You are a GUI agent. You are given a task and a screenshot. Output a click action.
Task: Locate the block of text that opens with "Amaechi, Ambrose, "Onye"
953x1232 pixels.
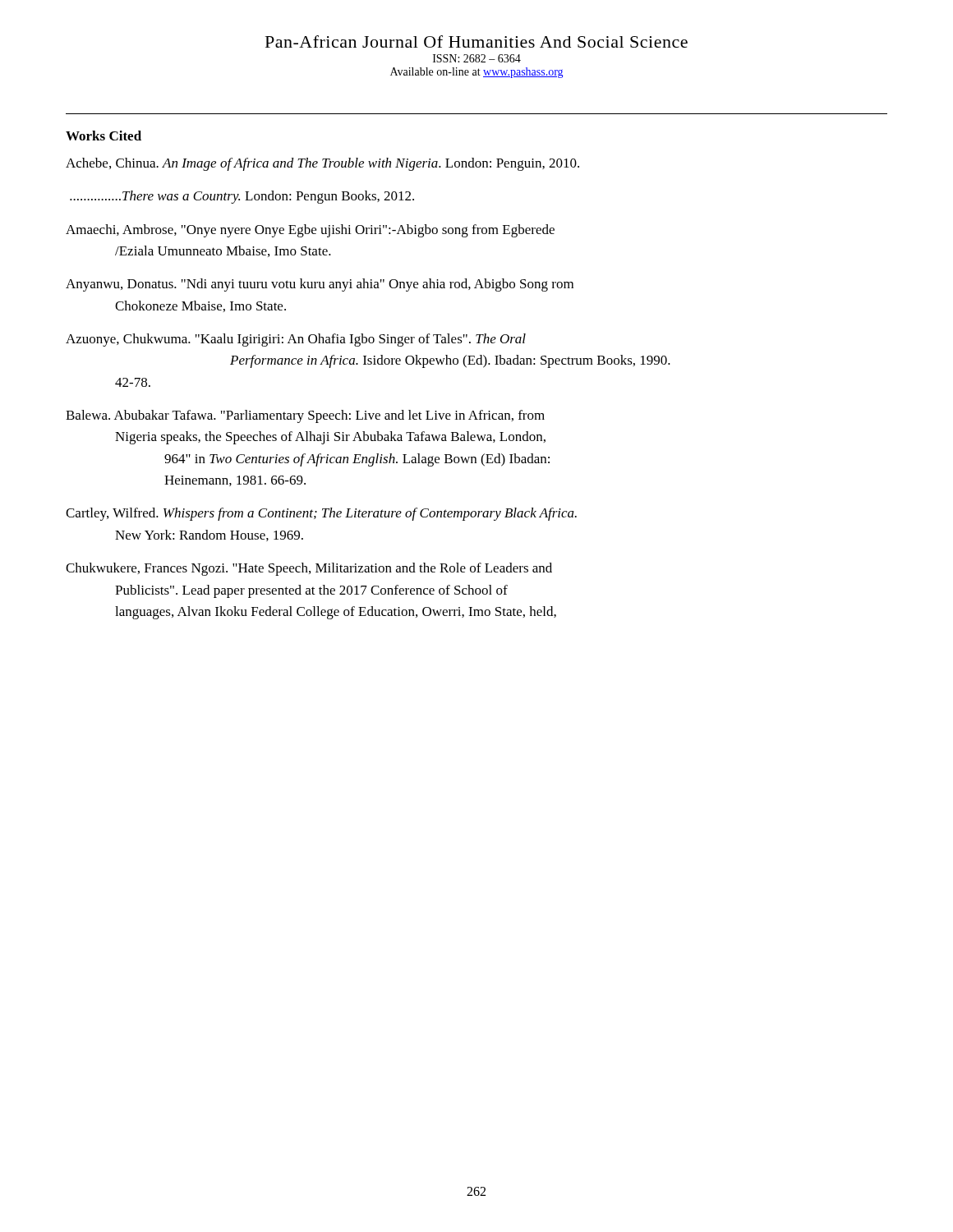310,240
